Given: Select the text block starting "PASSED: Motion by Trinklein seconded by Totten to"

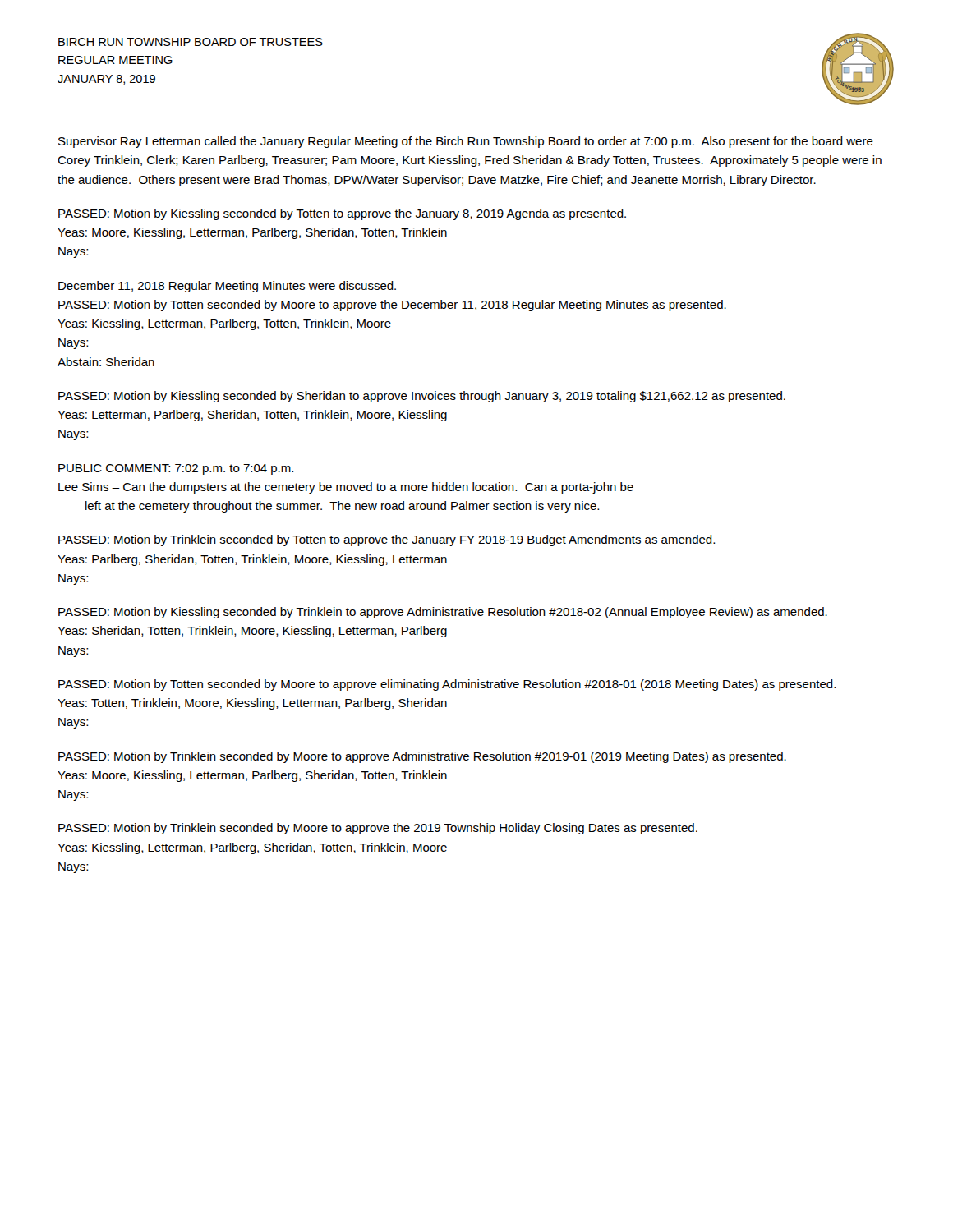Looking at the screenshot, I should 387,559.
